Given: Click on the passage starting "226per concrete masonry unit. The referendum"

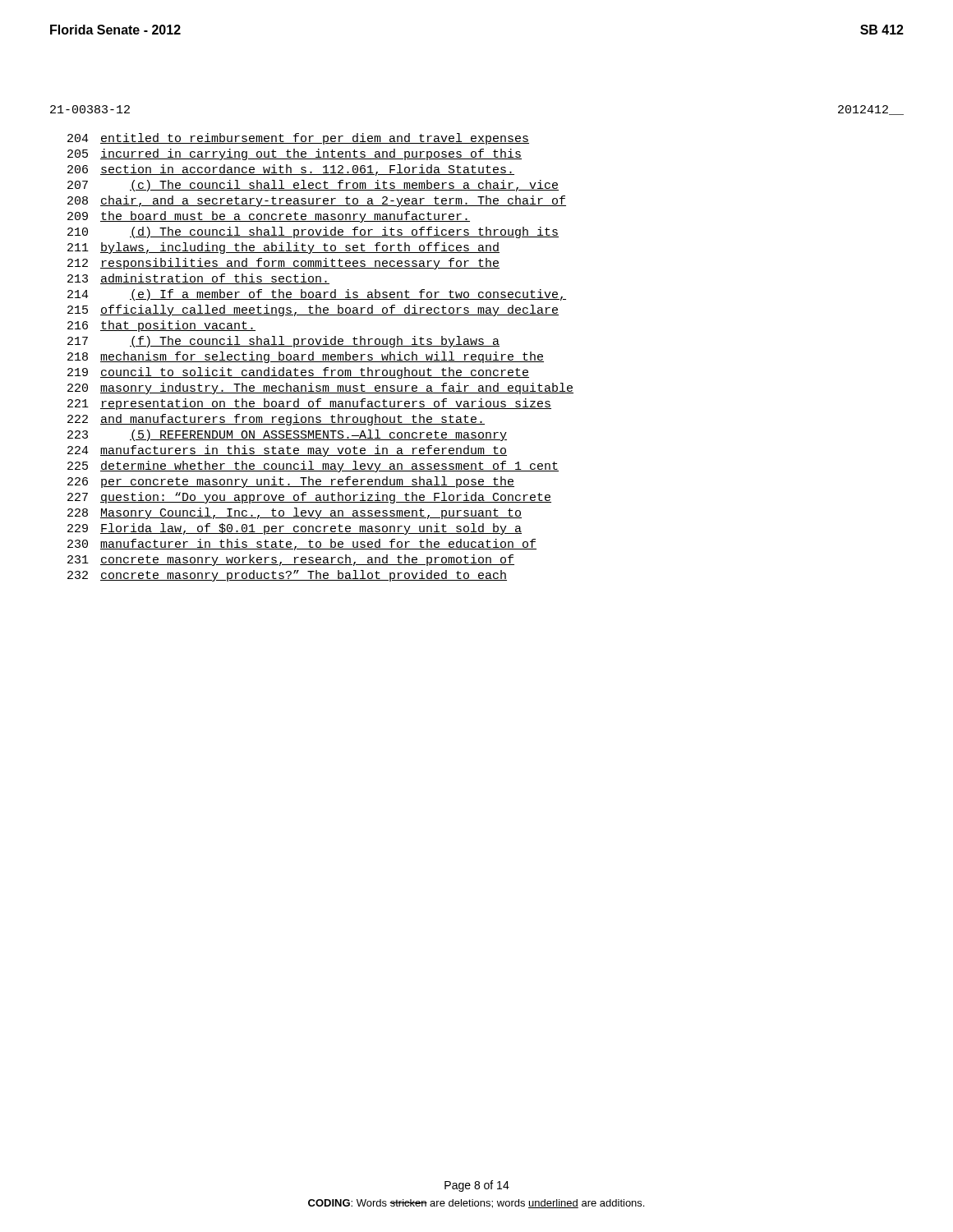Looking at the screenshot, I should click(282, 483).
